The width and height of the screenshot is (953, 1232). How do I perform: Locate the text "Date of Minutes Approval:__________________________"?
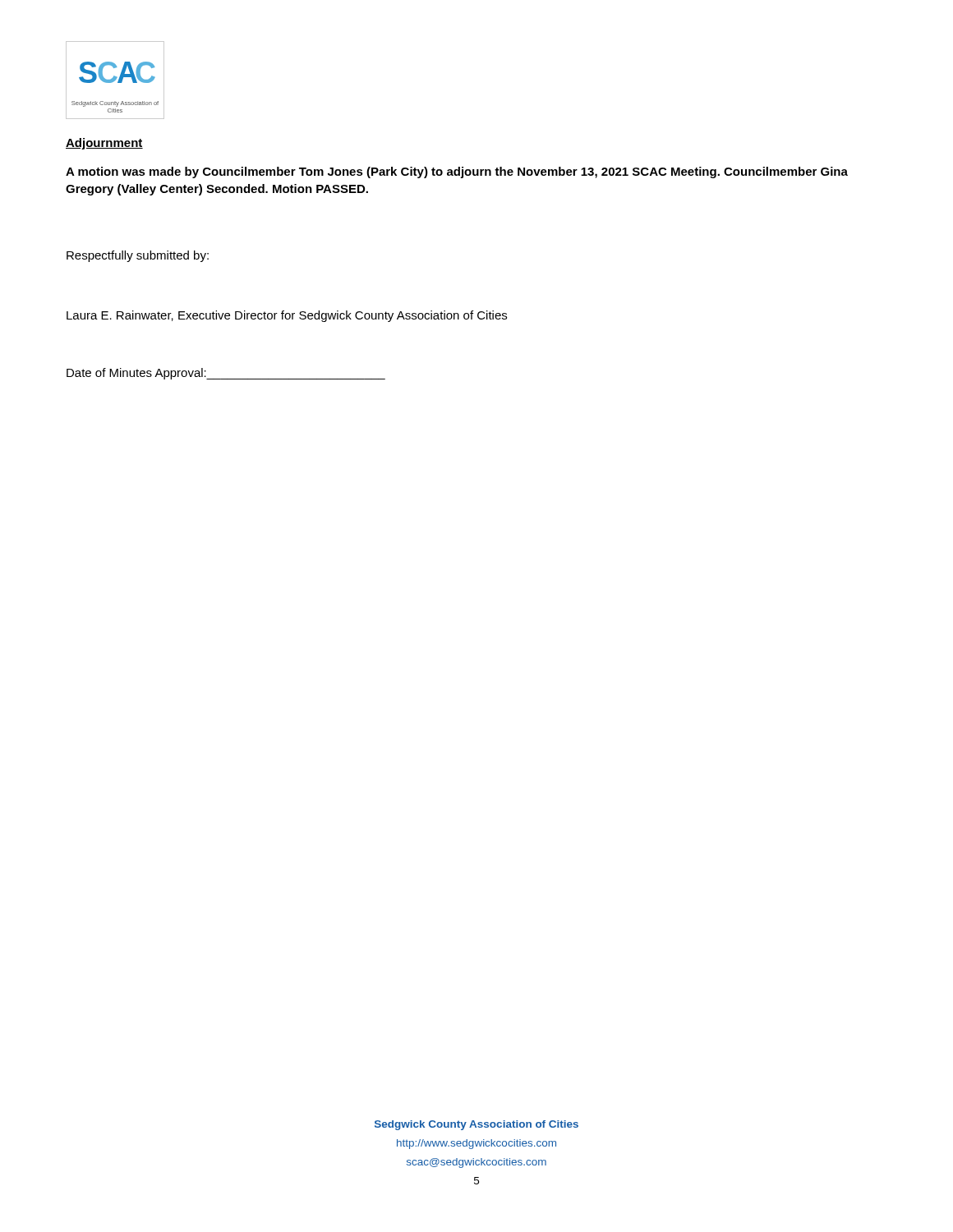pyautogui.click(x=225, y=372)
